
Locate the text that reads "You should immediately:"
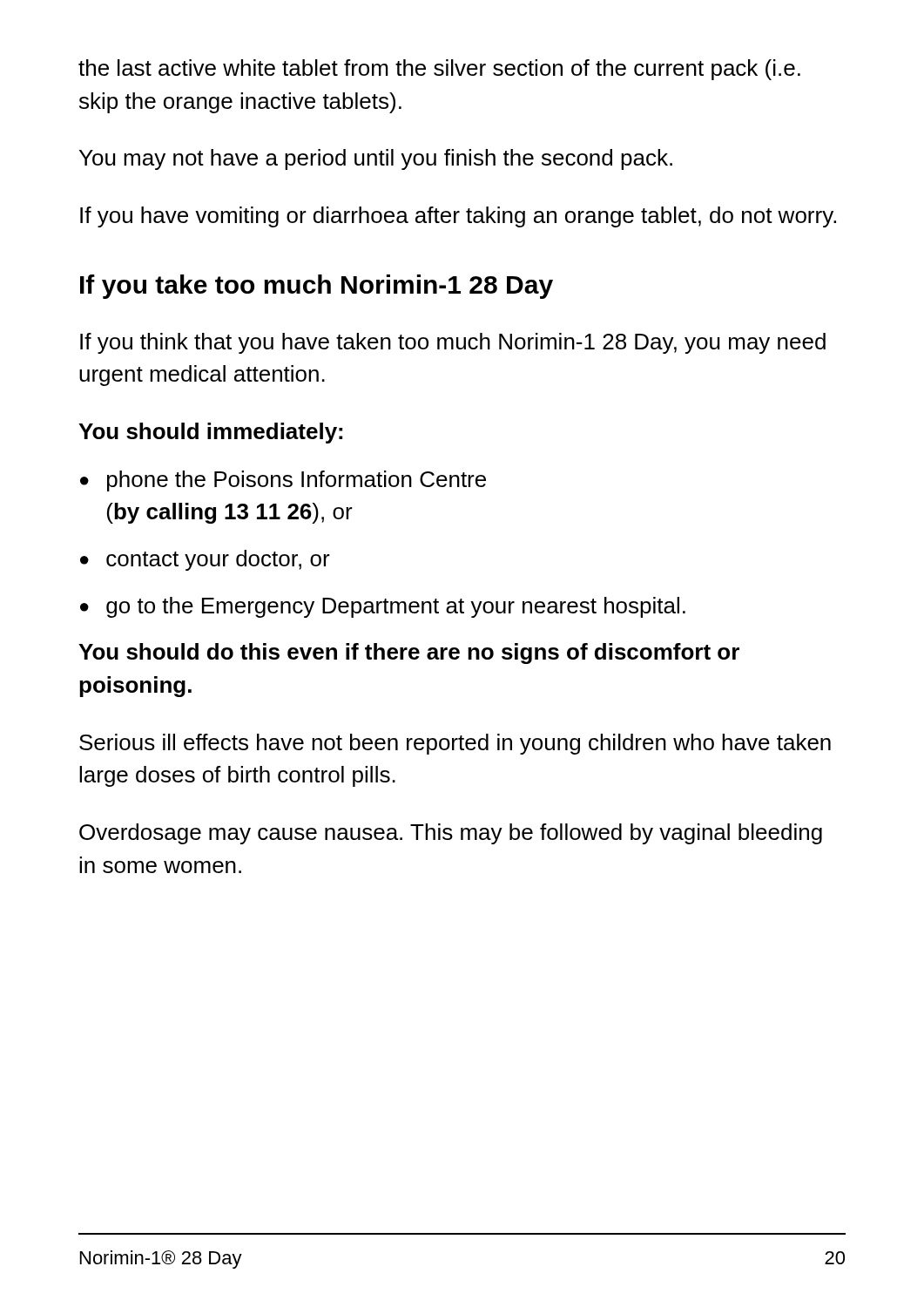(212, 431)
